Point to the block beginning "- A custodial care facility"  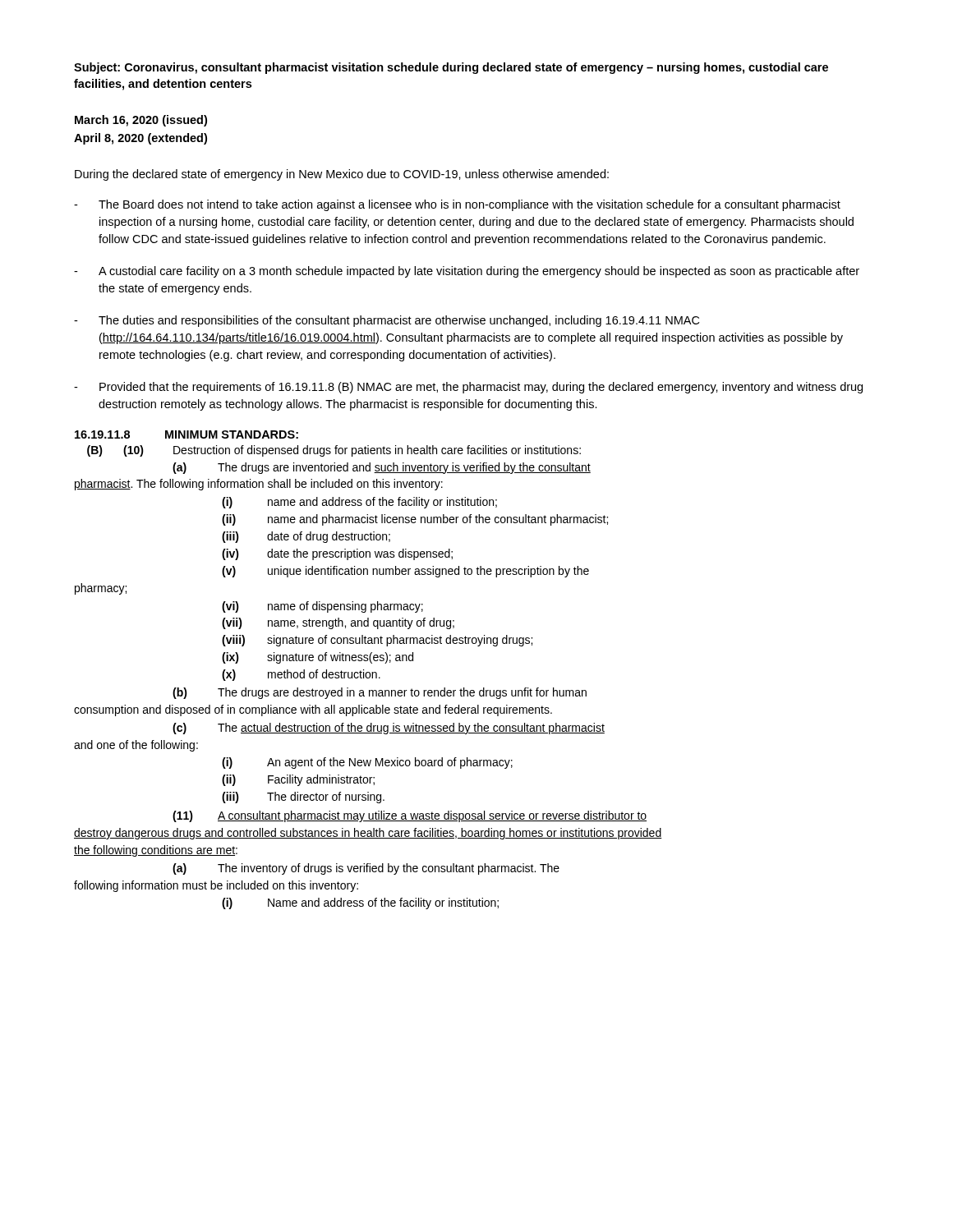(x=476, y=280)
